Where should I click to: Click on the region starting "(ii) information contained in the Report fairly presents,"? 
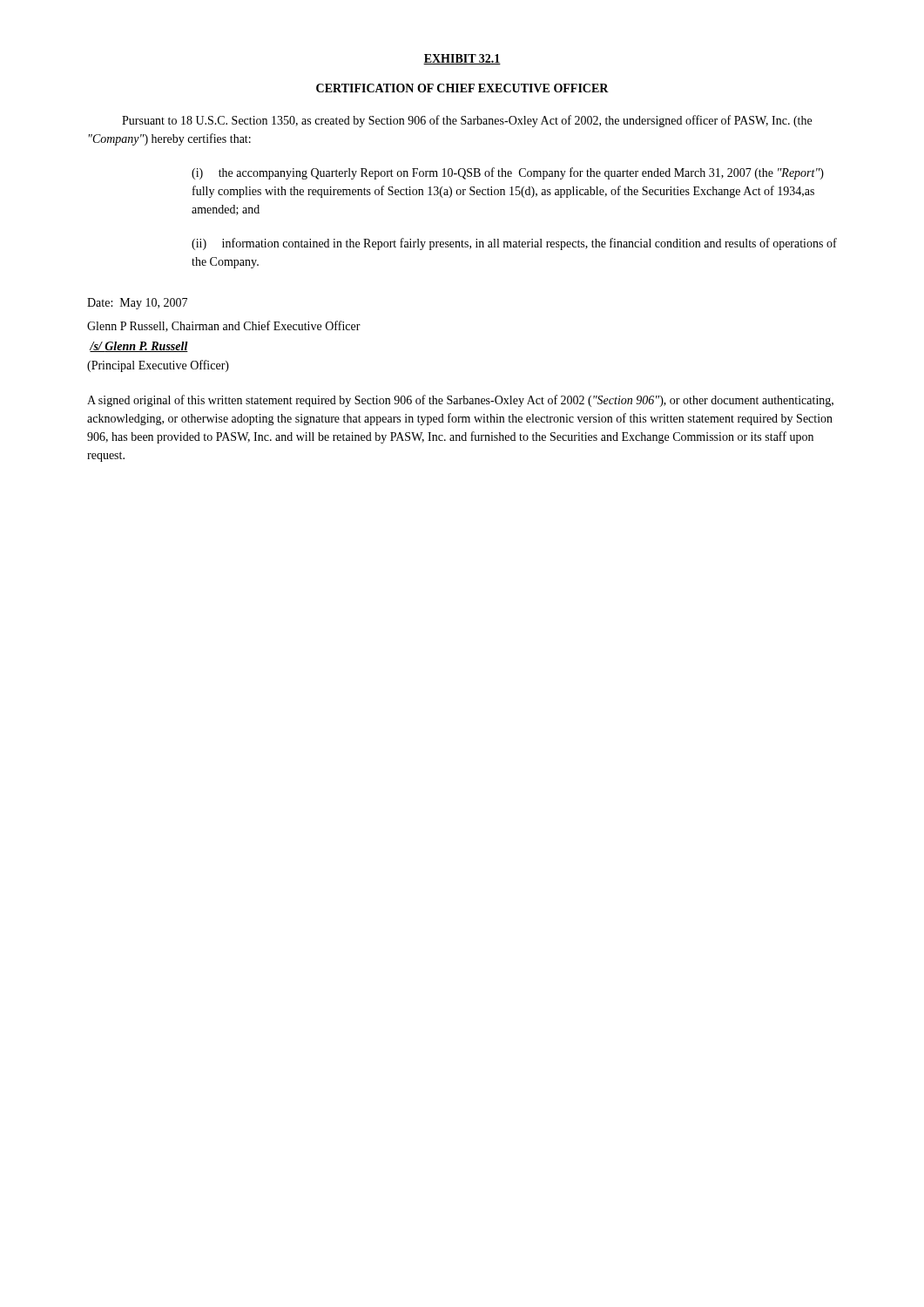[x=514, y=253]
